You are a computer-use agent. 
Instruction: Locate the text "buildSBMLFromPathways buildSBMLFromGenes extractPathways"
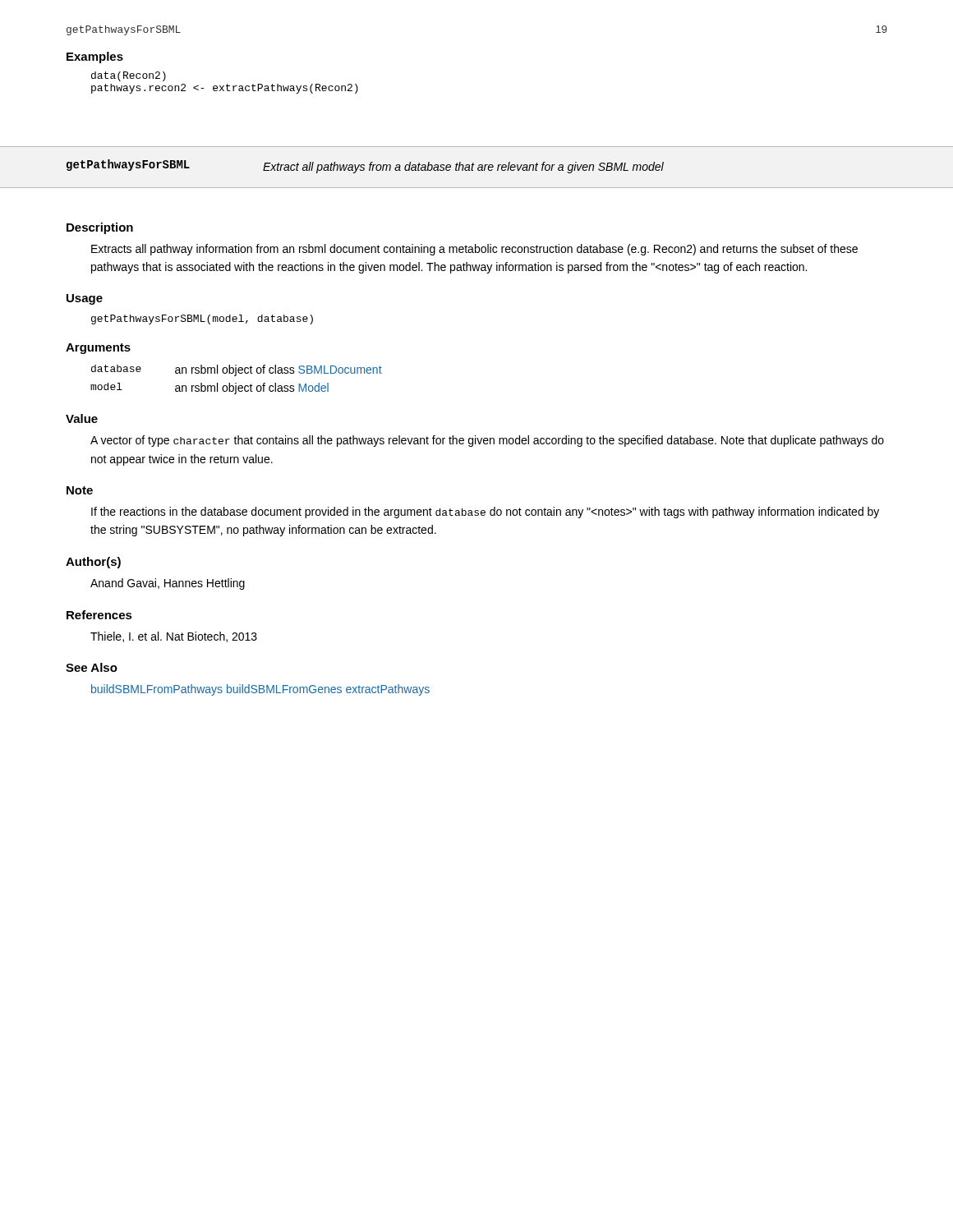[260, 689]
